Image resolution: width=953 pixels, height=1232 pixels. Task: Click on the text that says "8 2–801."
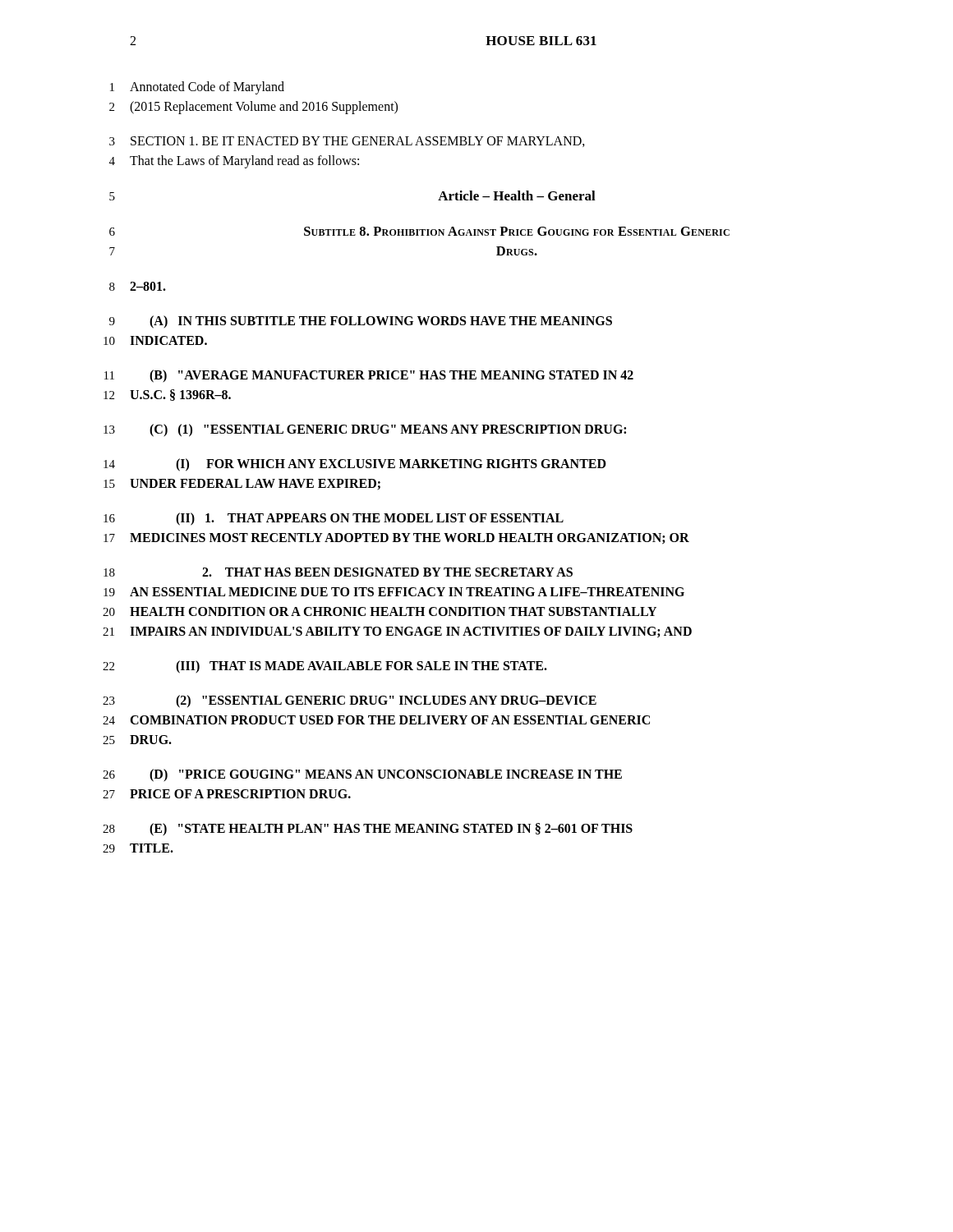click(x=138, y=286)
